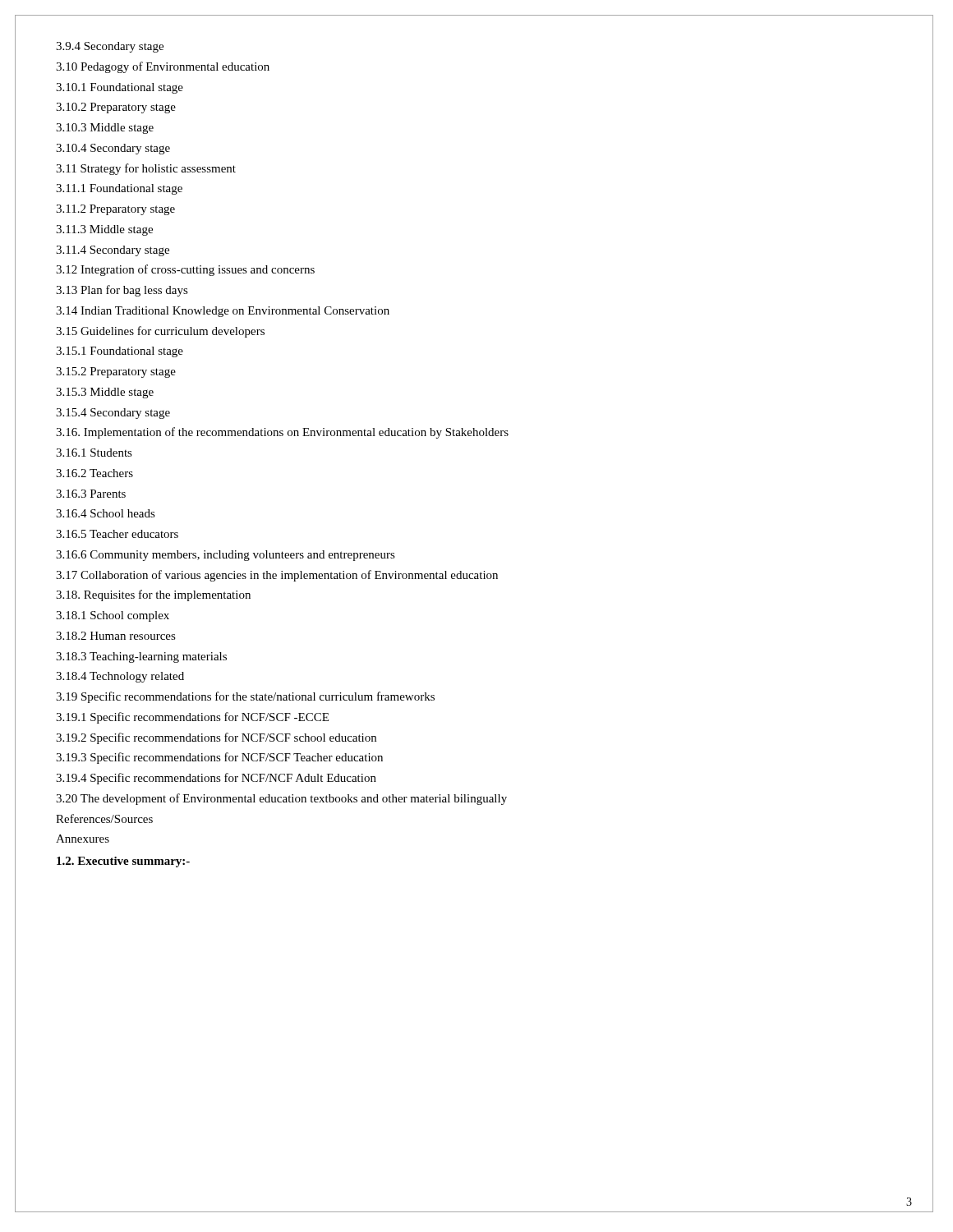Select the list item that reads "3.11 Strategy for holistic assessment"
Viewport: 953px width, 1232px height.
tap(146, 168)
